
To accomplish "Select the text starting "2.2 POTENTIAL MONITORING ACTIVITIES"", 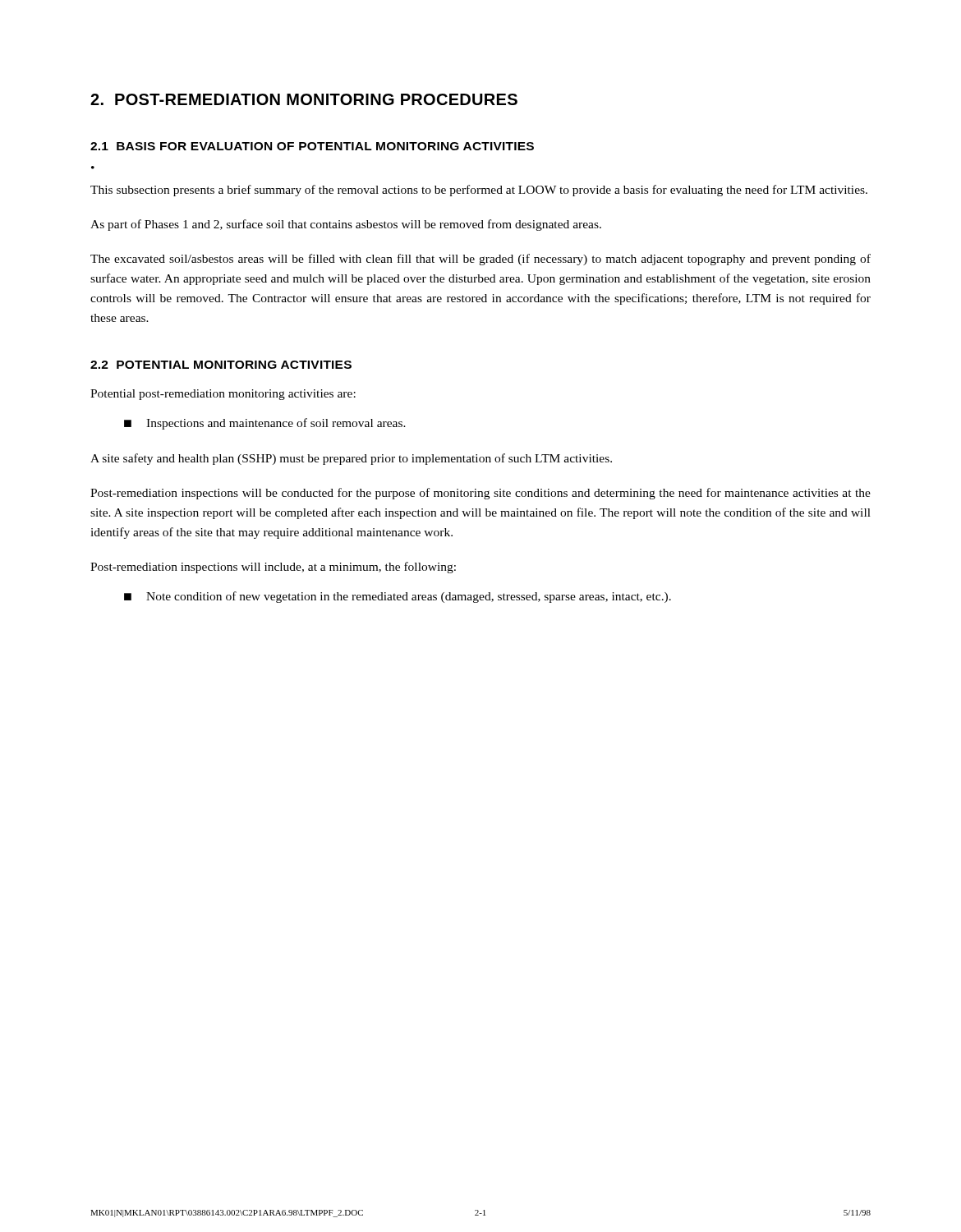I will click(x=221, y=364).
